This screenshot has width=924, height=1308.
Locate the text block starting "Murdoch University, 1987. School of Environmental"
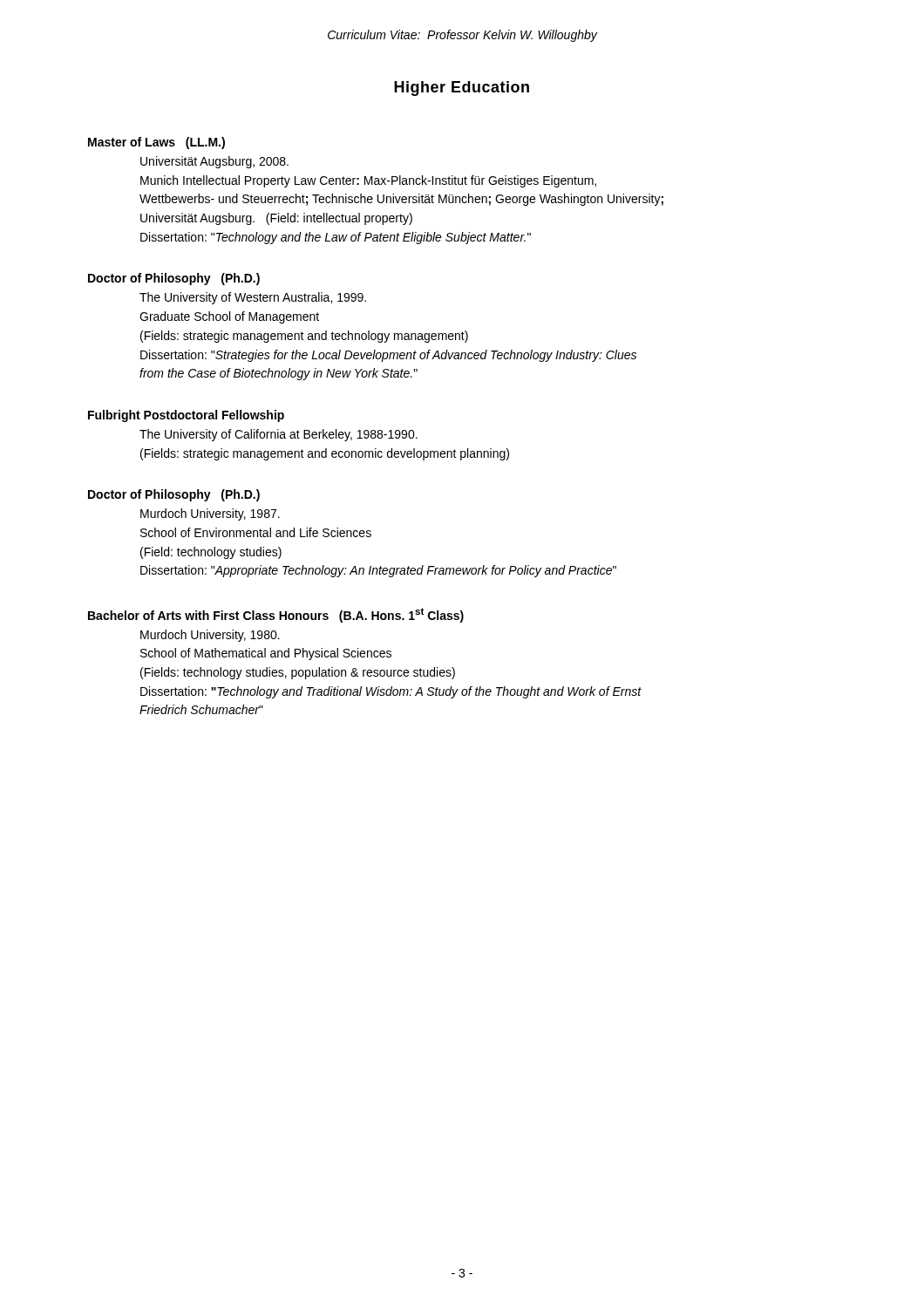click(x=378, y=542)
